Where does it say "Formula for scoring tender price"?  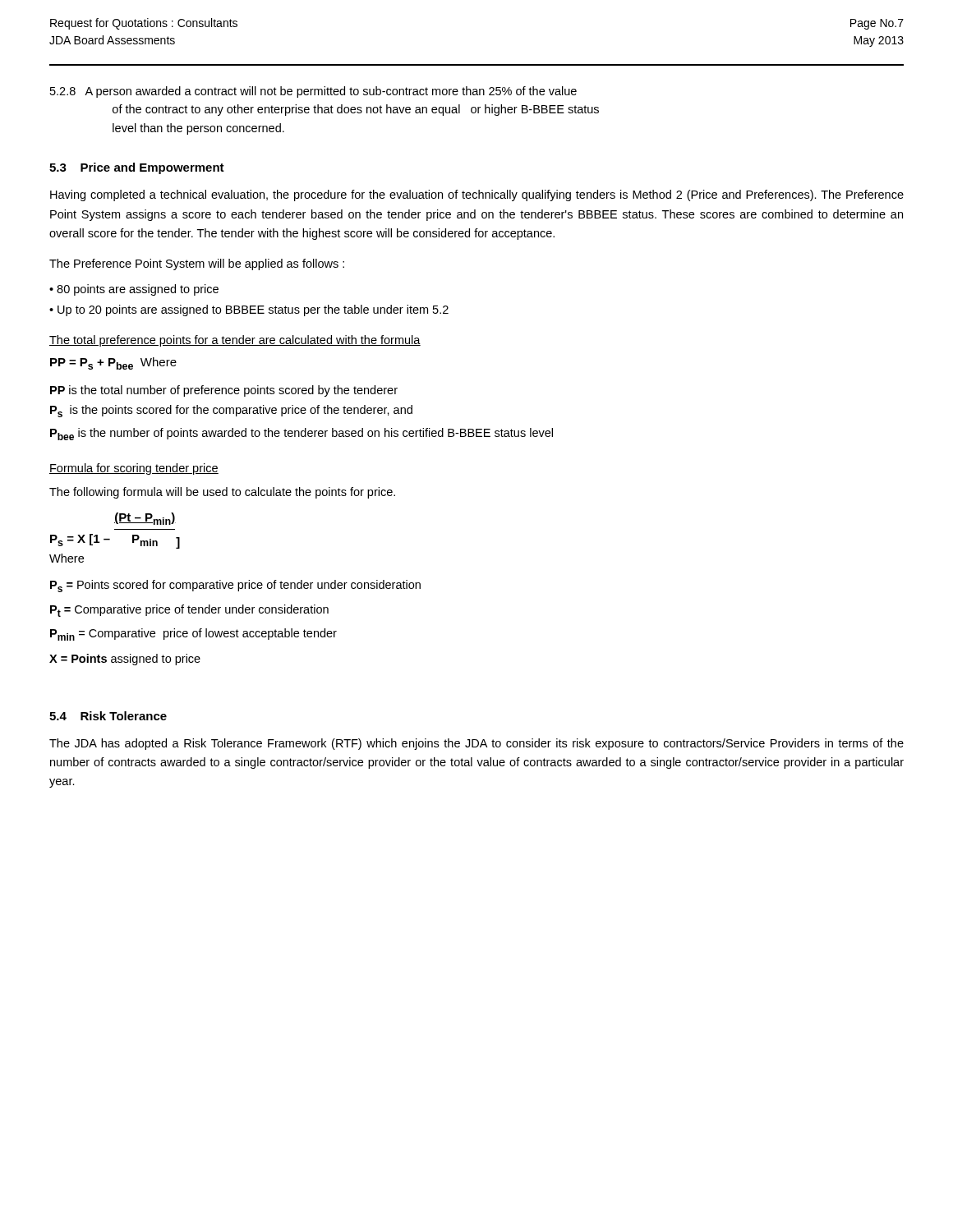(134, 468)
